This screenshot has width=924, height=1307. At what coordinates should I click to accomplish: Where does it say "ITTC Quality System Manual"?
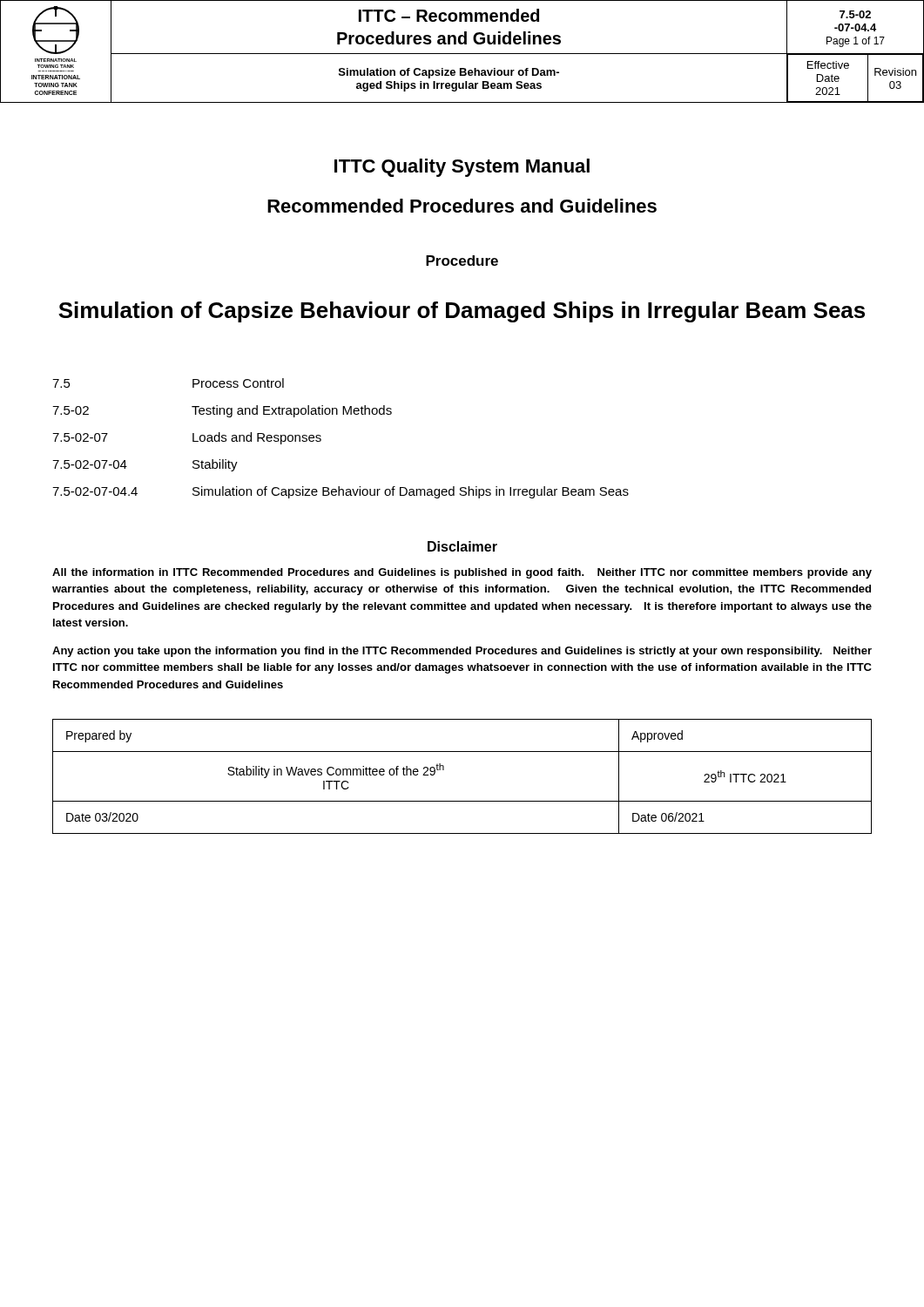[462, 166]
